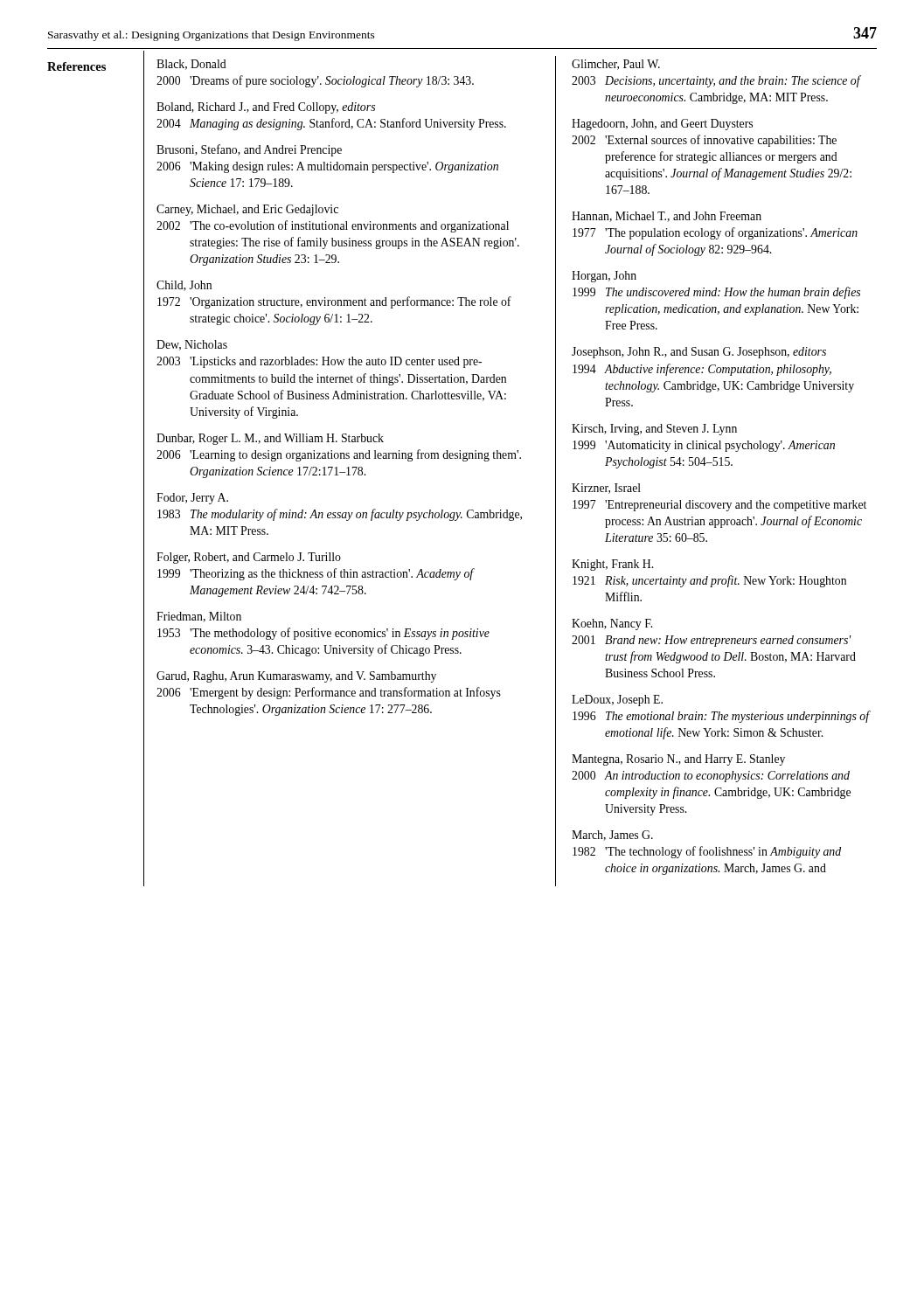
Task: Select the list item with the text "Garud, Raghu, Arun"
Action: 347,693
